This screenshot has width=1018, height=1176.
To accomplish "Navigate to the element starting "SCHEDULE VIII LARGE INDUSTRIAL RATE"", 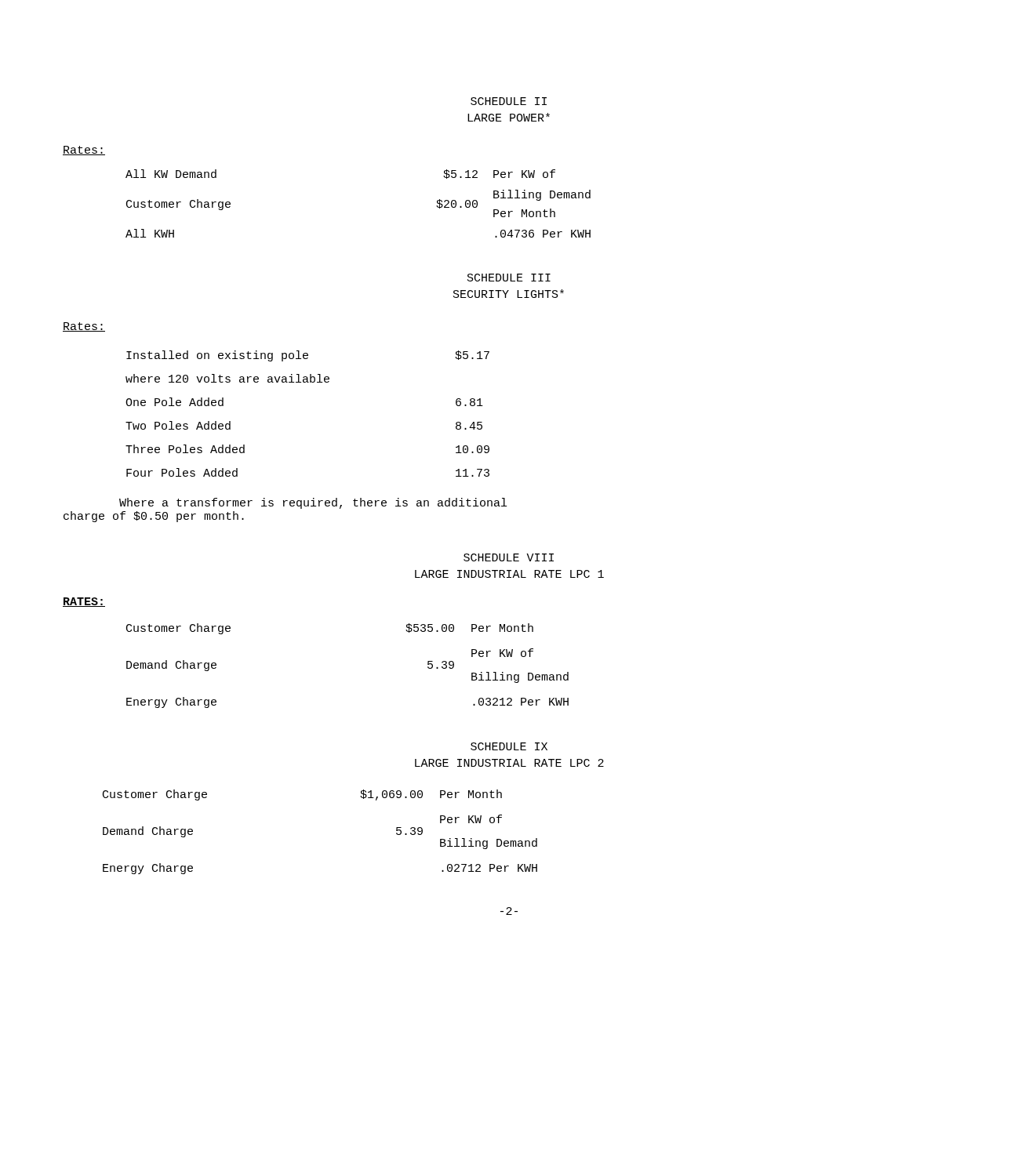I will tap(509, 567).
